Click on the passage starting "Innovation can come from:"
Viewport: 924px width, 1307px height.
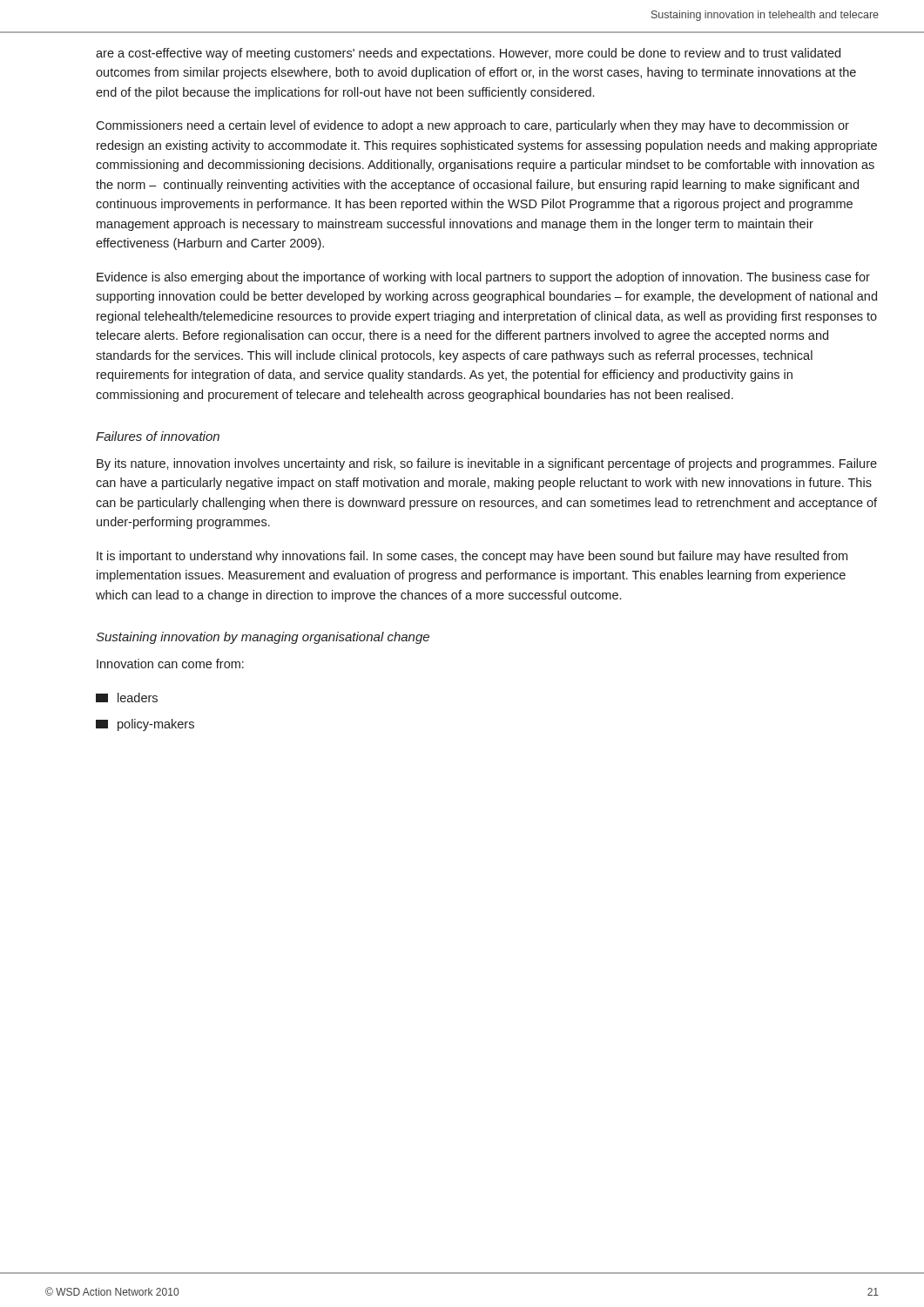170,664
